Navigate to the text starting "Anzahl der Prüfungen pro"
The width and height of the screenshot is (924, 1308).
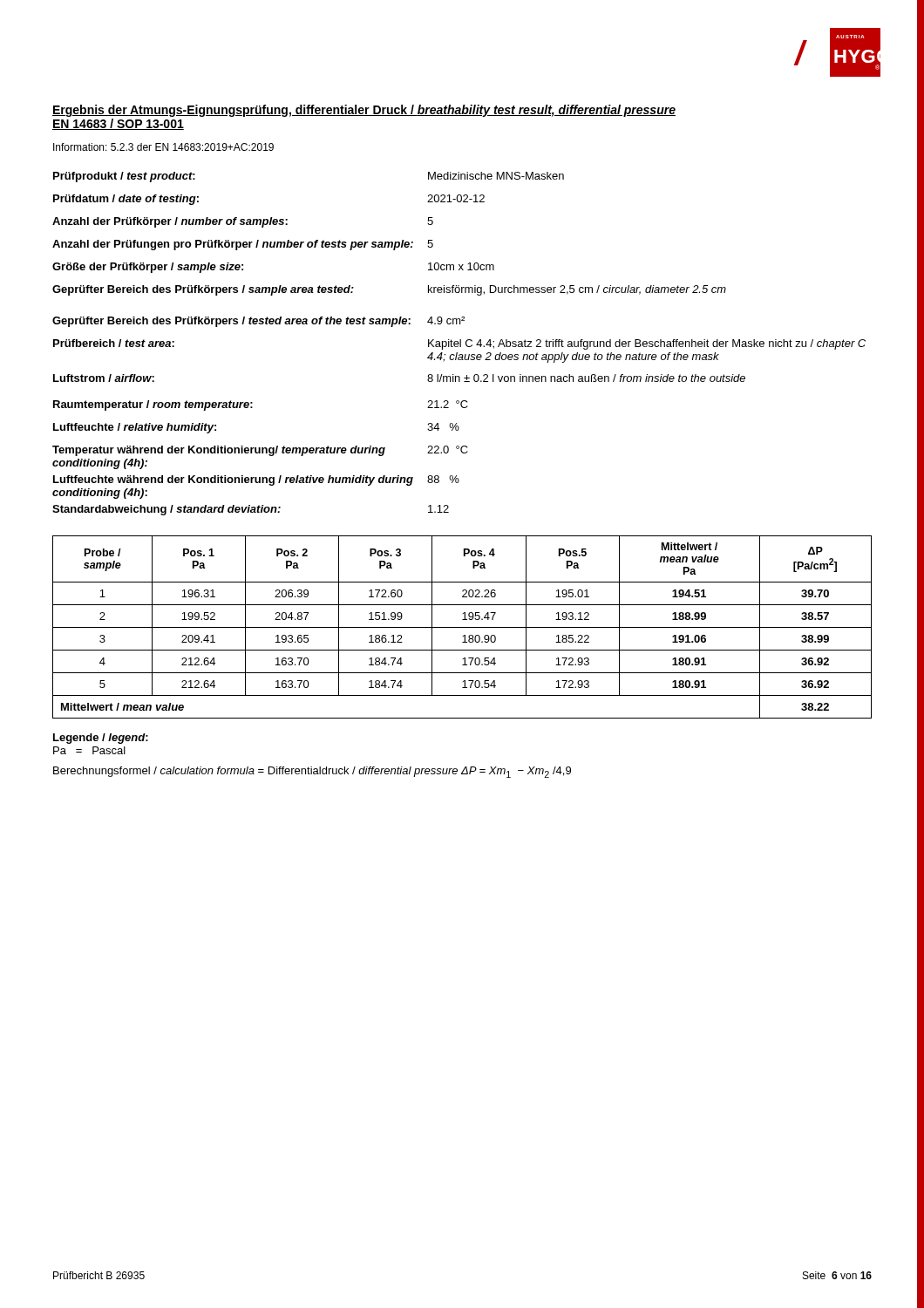click(243, 245)
